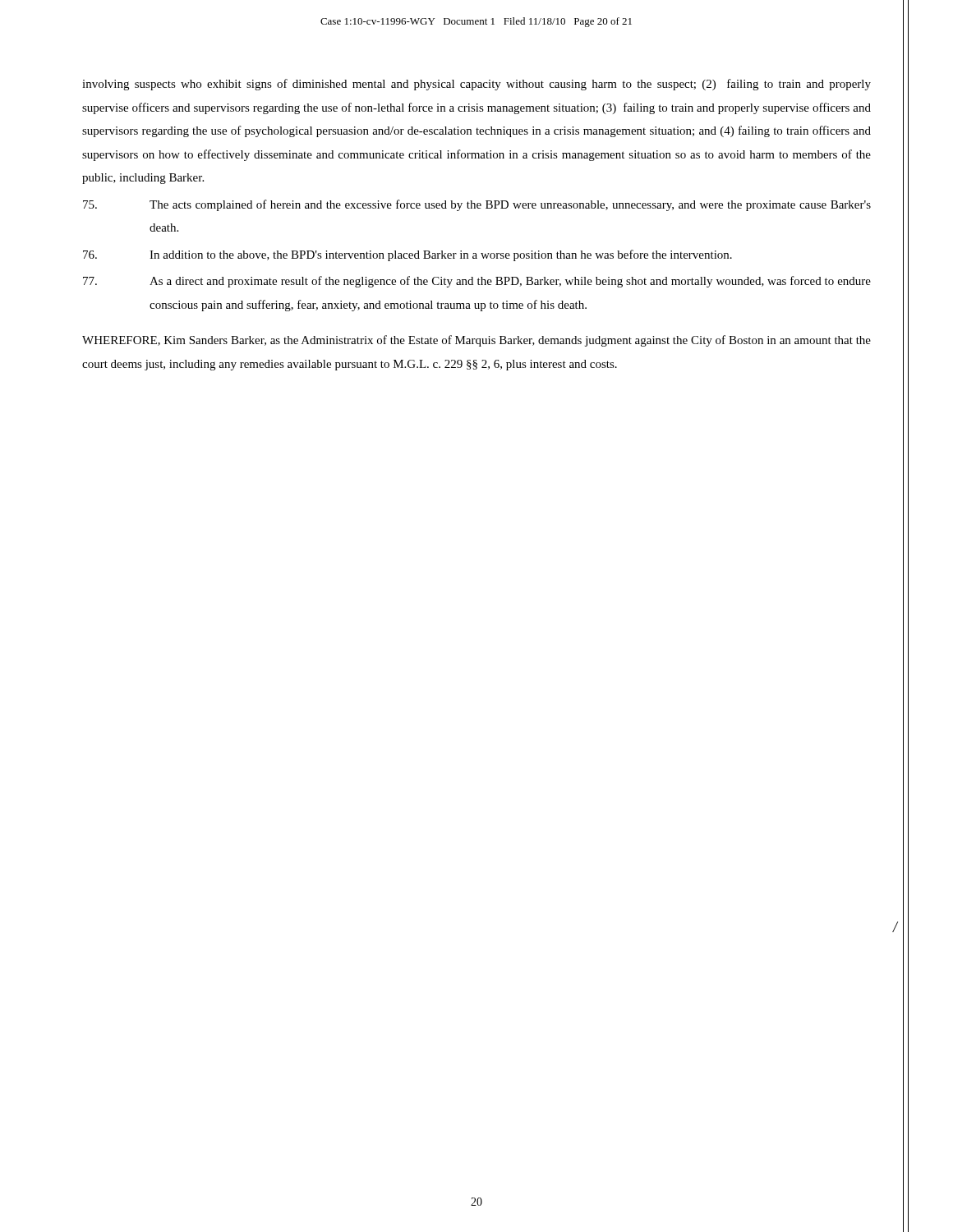Find the block on this page that starts "In addition to the above, the"

[x=476, y=254]
